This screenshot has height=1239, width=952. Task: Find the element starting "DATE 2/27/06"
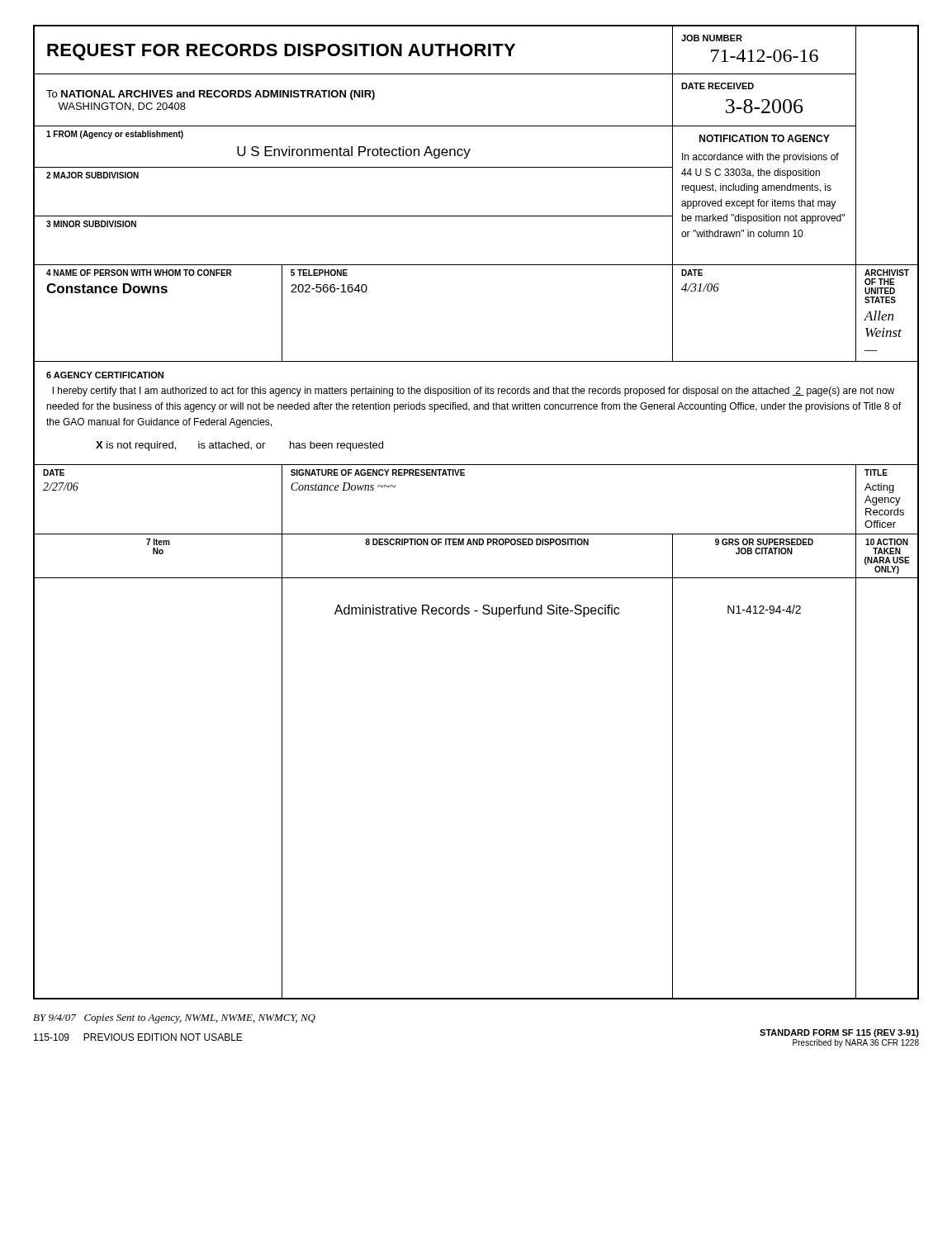coord(54,472)
